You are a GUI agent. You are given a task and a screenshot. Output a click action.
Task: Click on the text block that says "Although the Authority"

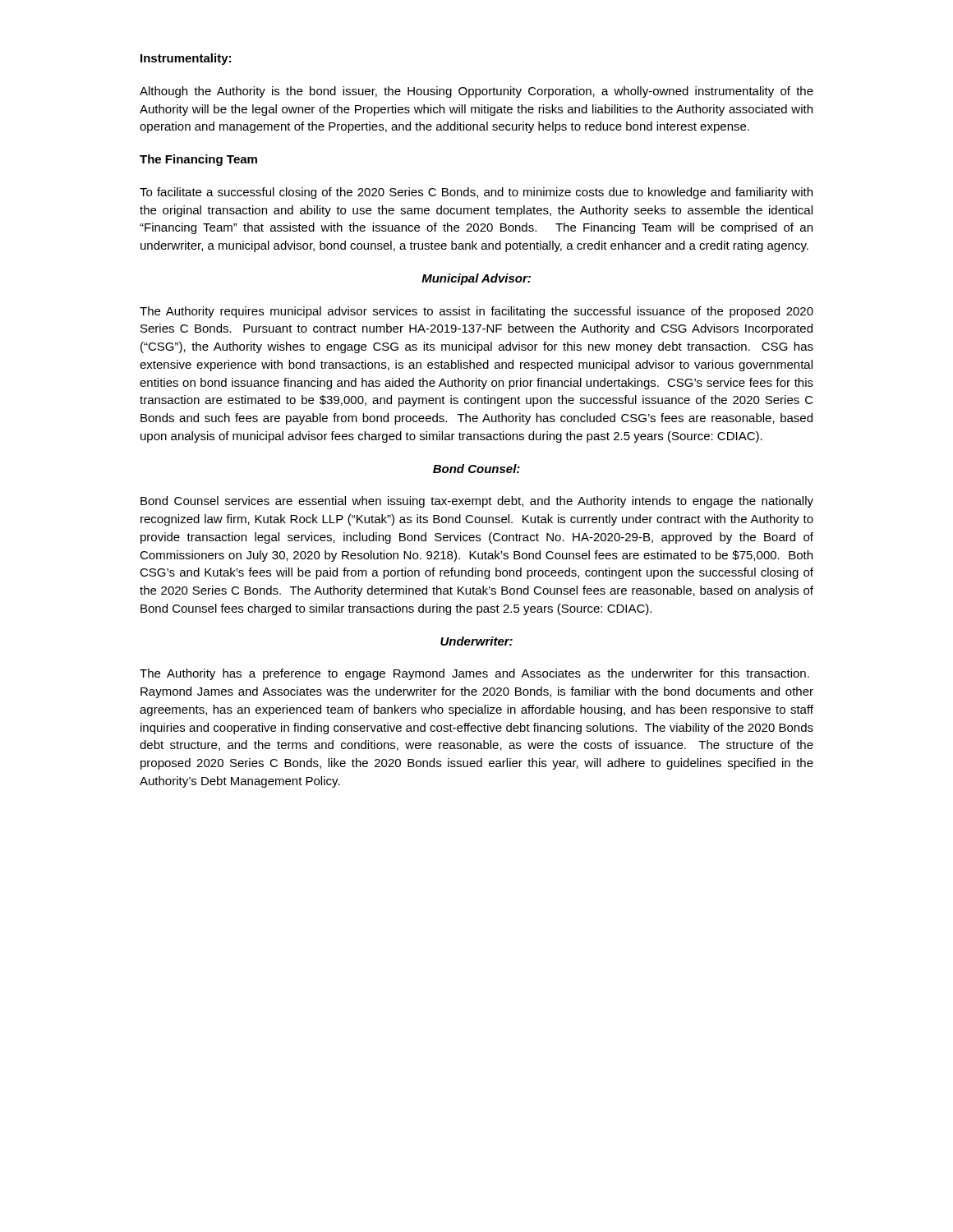click(x=476, y=109)
